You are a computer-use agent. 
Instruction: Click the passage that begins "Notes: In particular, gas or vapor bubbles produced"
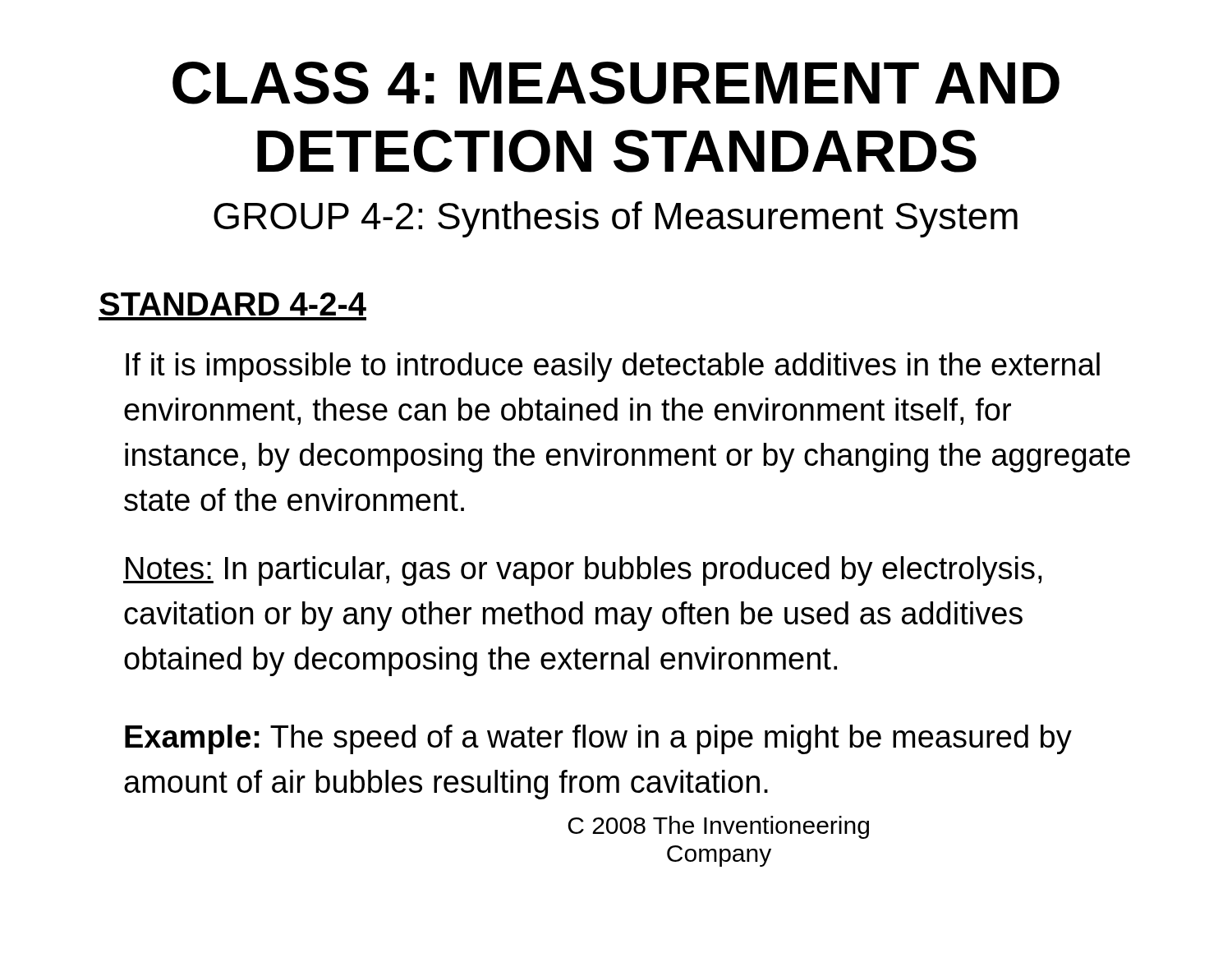point(584,614)
